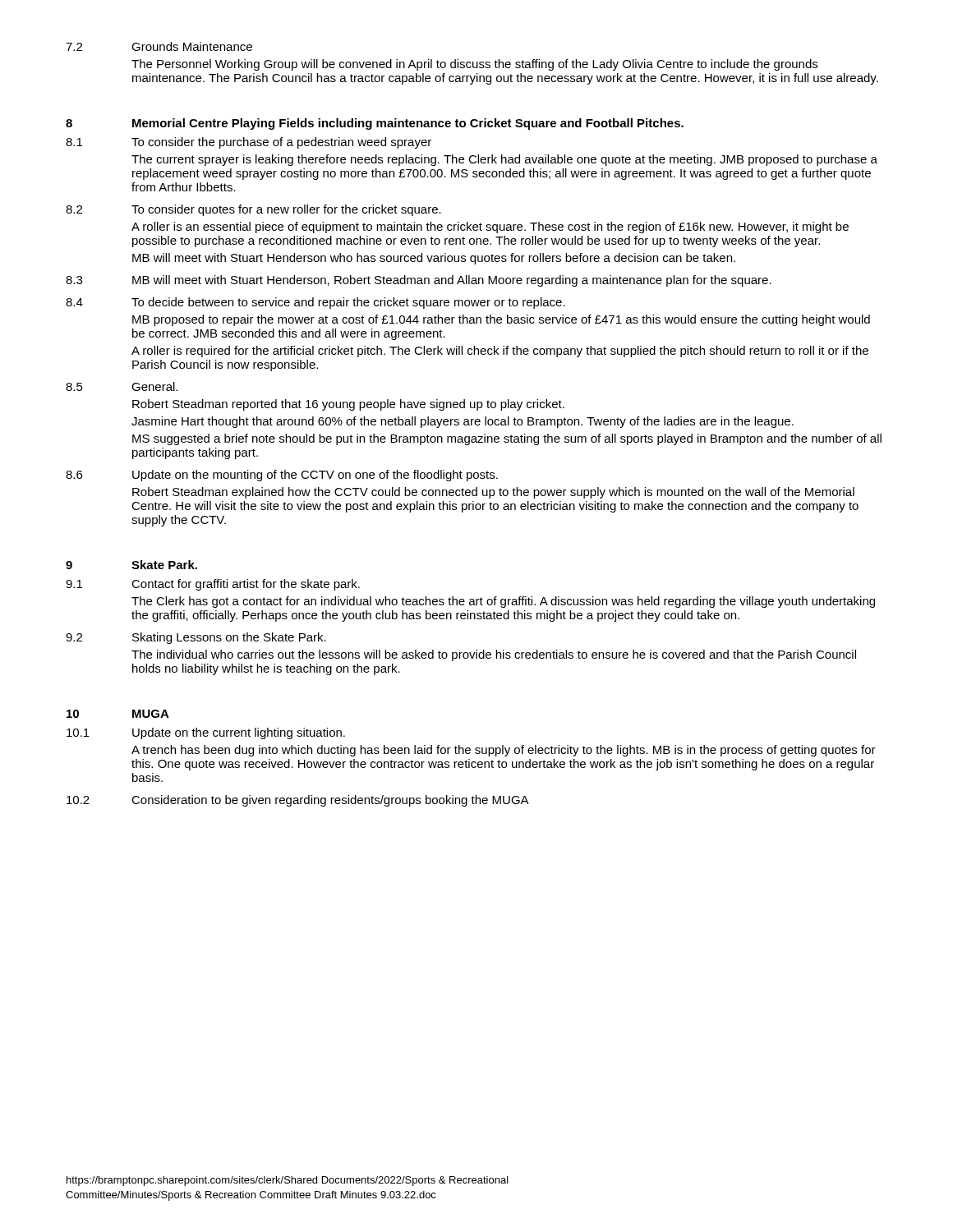Click the passage that begins "9.2 Skating Lessons on the"

tap(476, 654)
